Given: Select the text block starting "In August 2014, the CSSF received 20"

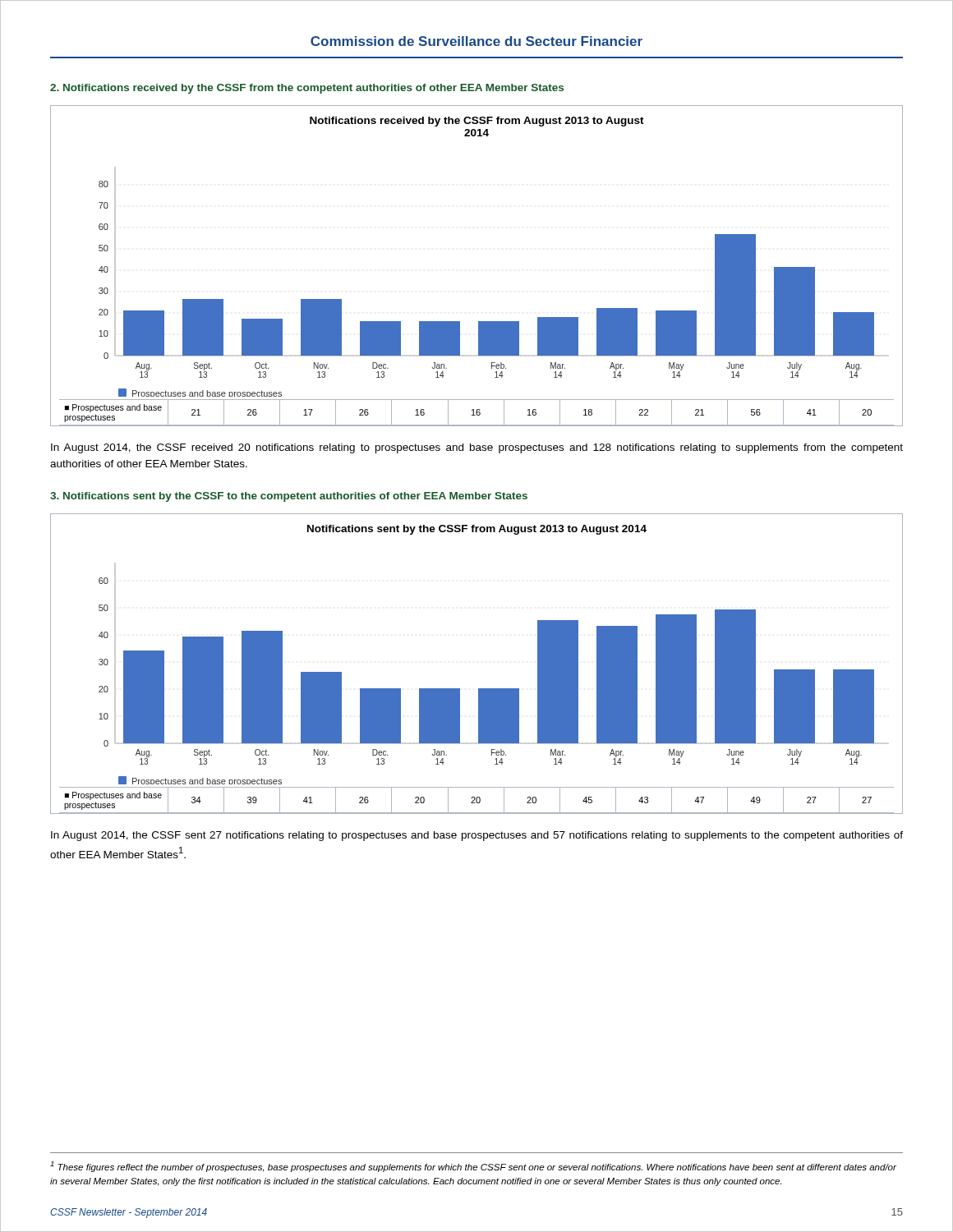Looking at the screenshot, I should point(476,456).
